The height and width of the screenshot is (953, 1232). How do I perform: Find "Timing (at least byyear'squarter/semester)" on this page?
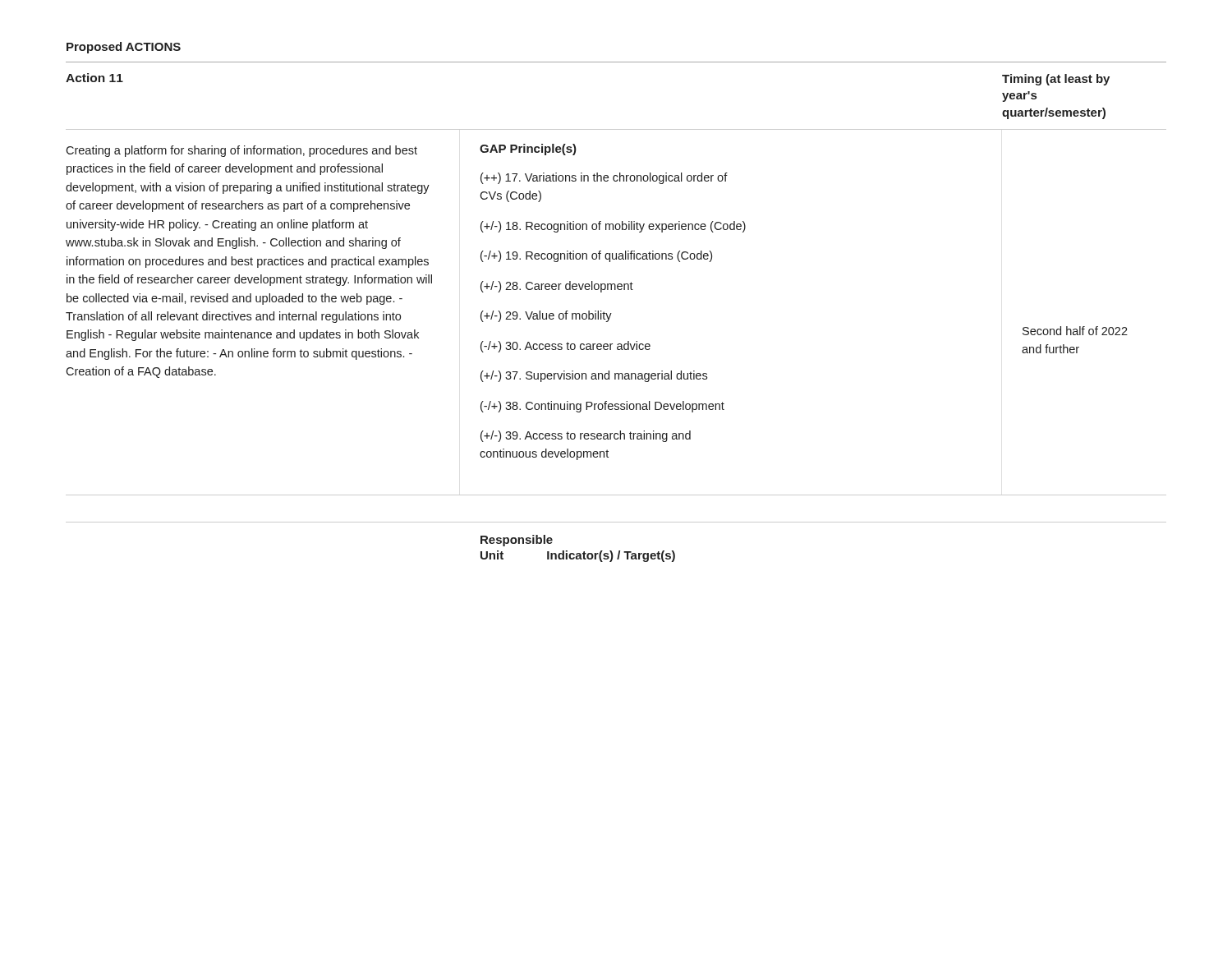point(1056,80)
